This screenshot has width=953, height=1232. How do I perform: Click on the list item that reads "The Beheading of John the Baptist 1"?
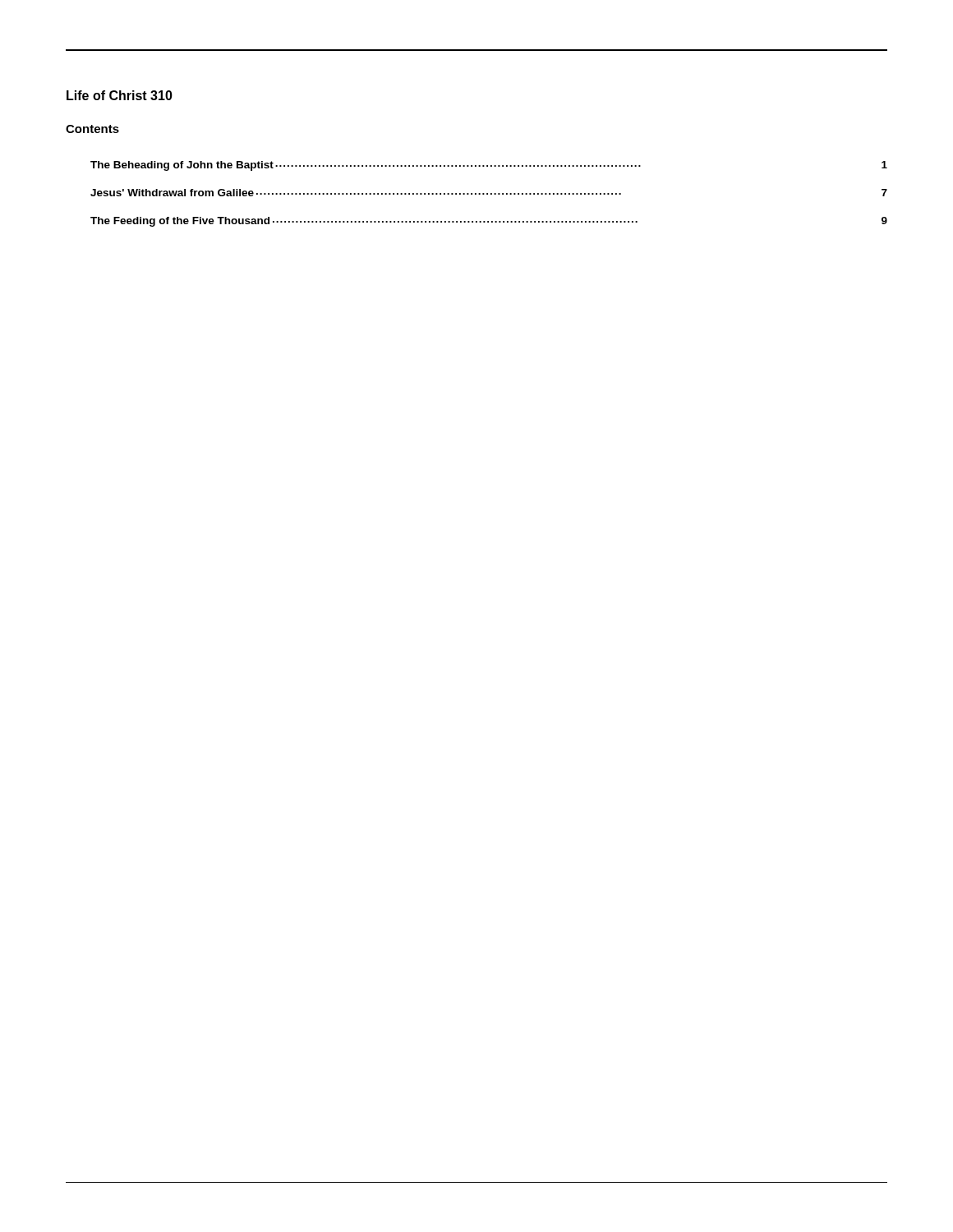click(489, 165)
